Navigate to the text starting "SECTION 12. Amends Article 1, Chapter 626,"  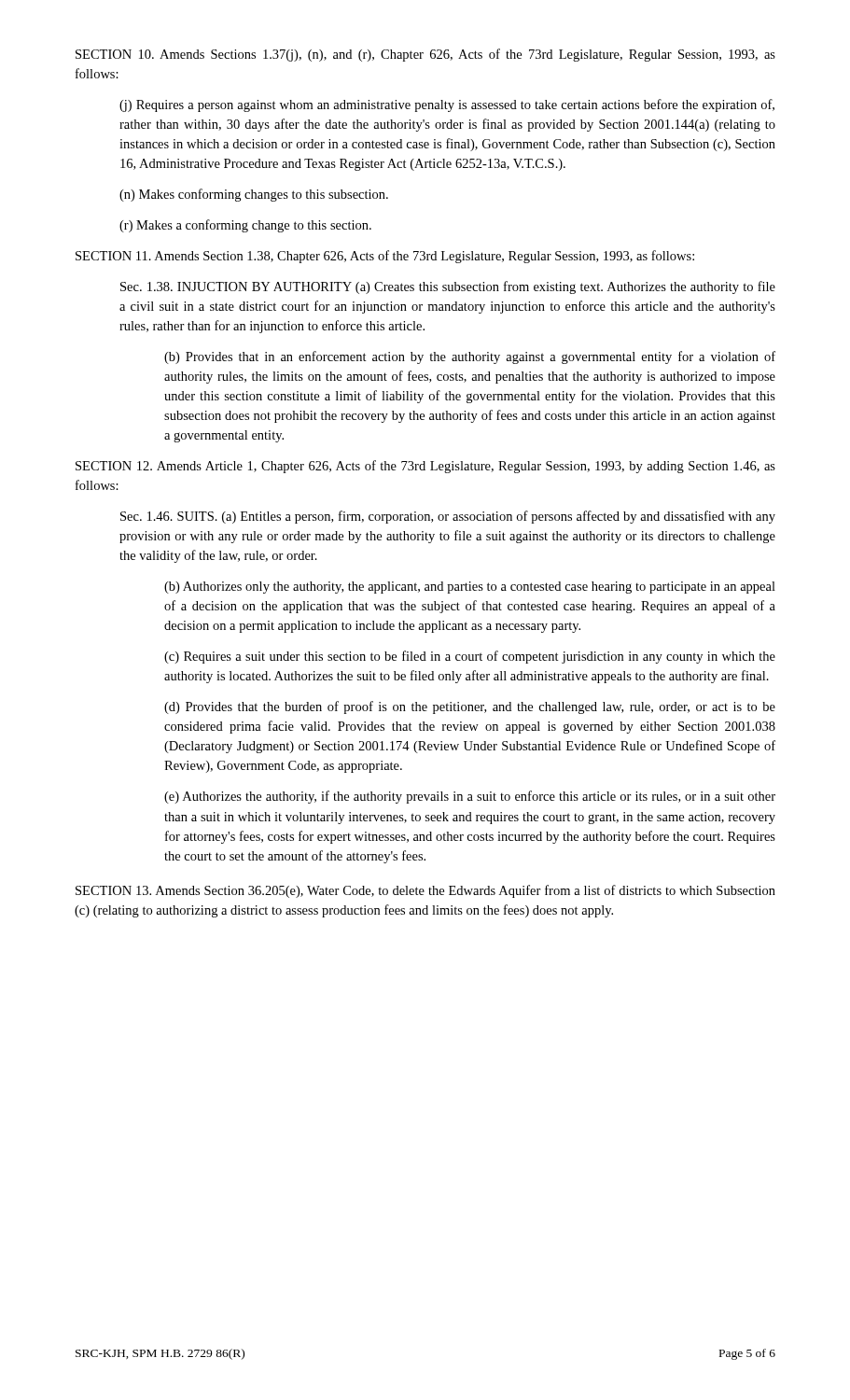pyautogui.click(x=425, y=476)
